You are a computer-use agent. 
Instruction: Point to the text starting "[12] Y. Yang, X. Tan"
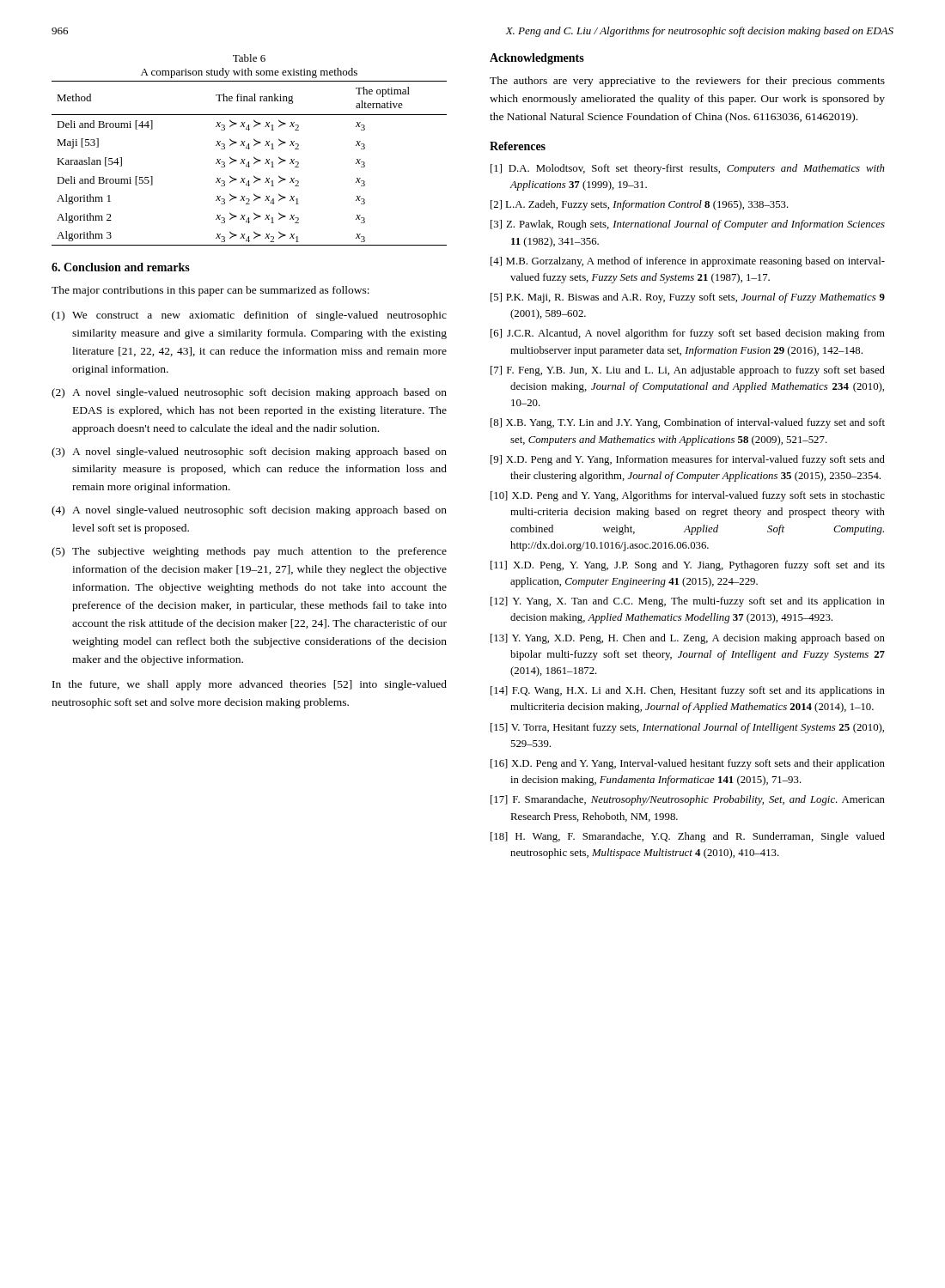coord(687,610)
